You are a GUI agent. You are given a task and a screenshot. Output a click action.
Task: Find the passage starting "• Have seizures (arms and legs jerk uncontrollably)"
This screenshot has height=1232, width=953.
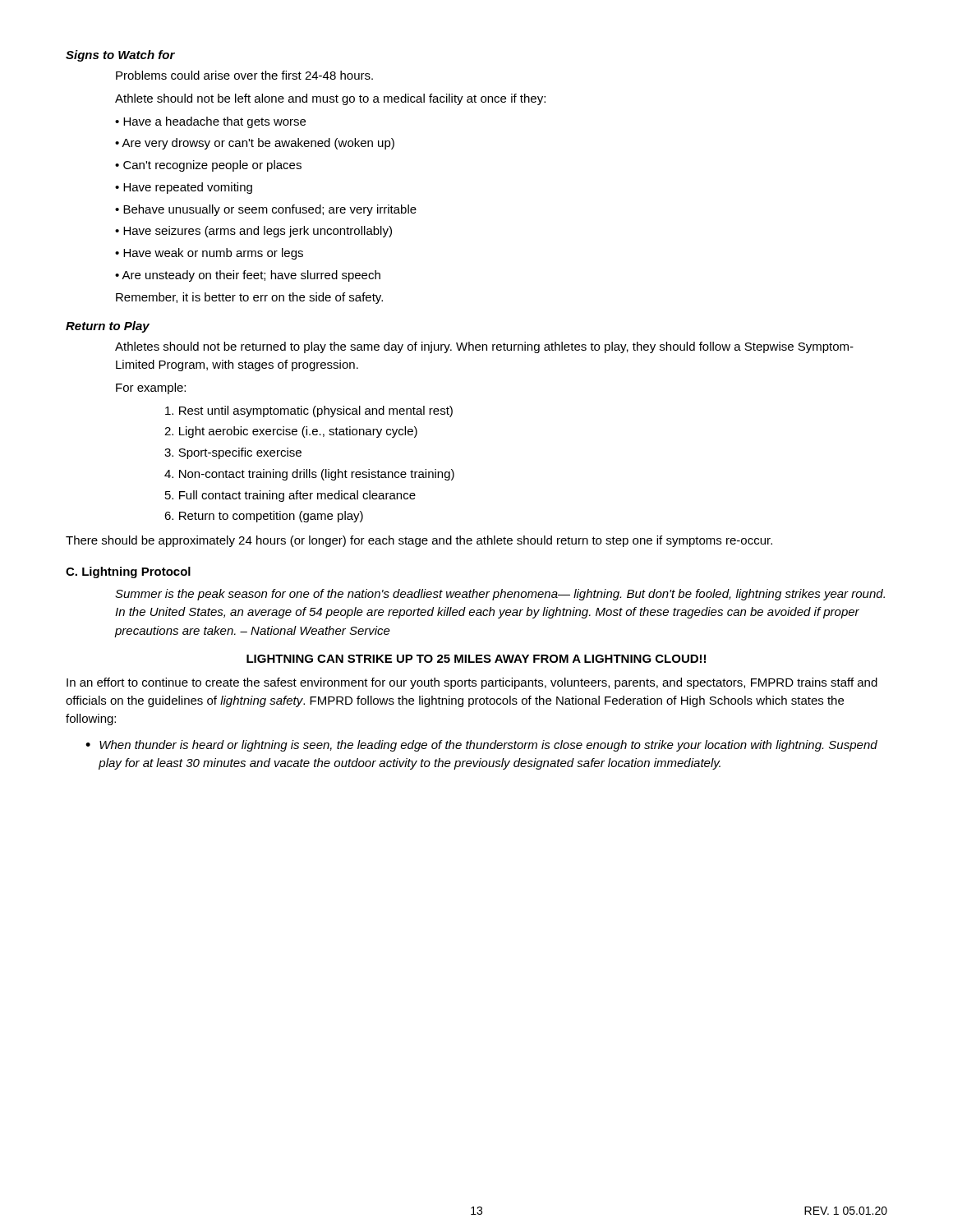(254, 231)
